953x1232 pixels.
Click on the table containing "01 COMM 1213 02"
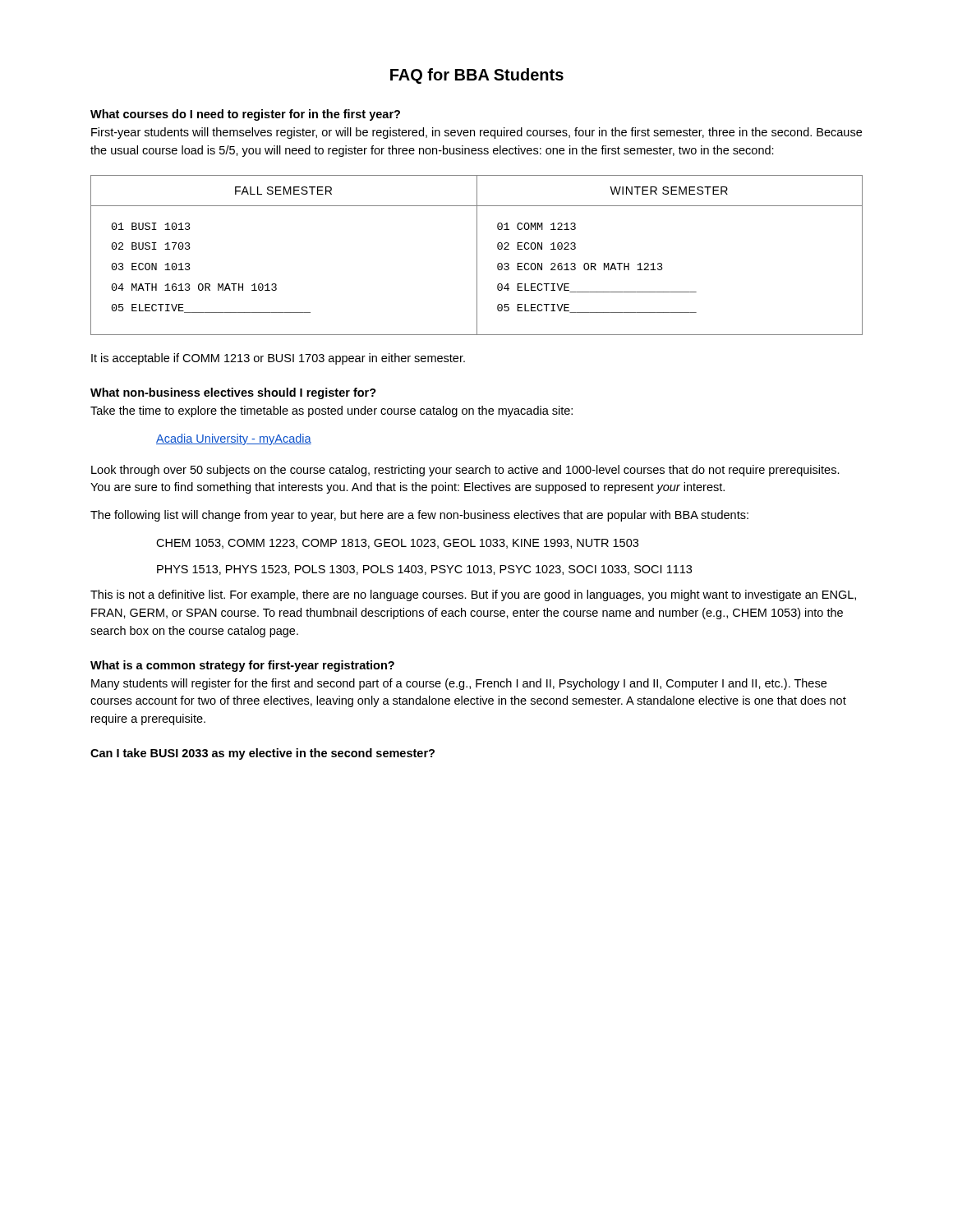(476, 255)
